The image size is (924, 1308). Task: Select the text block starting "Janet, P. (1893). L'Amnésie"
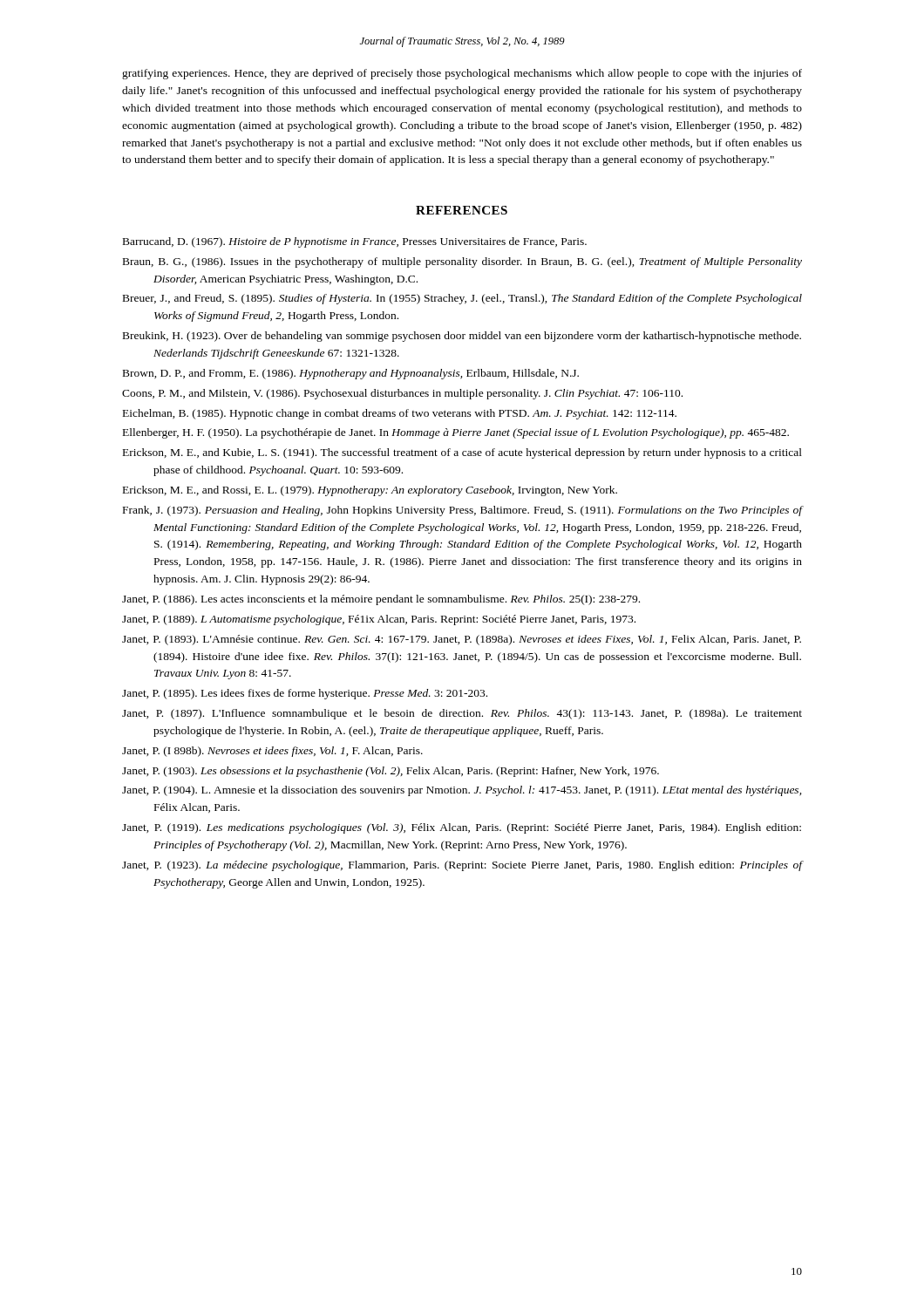pyautogui.click(x=462, y=656)
